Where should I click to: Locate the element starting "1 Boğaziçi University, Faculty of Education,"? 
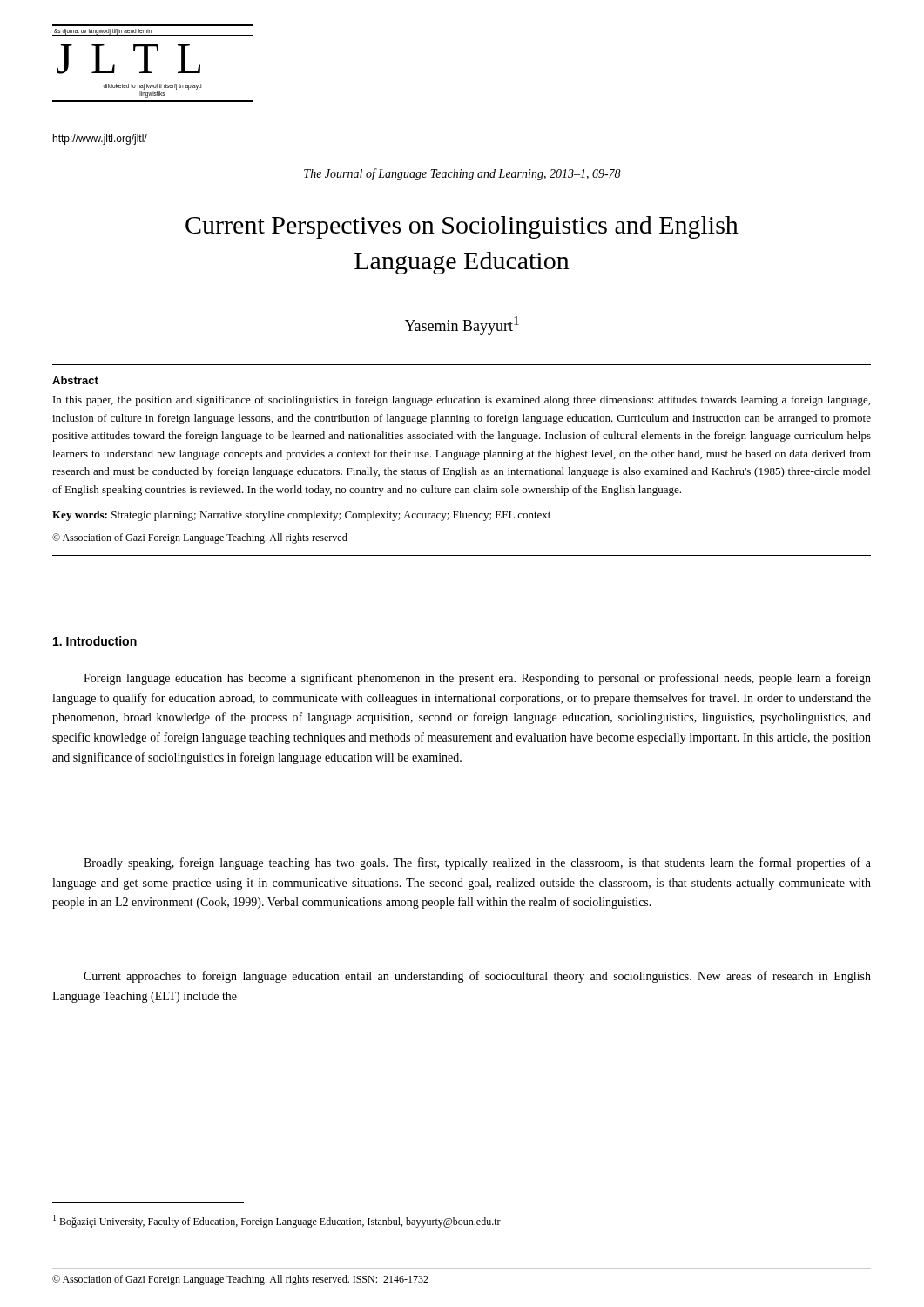[x=276, y=1220]
